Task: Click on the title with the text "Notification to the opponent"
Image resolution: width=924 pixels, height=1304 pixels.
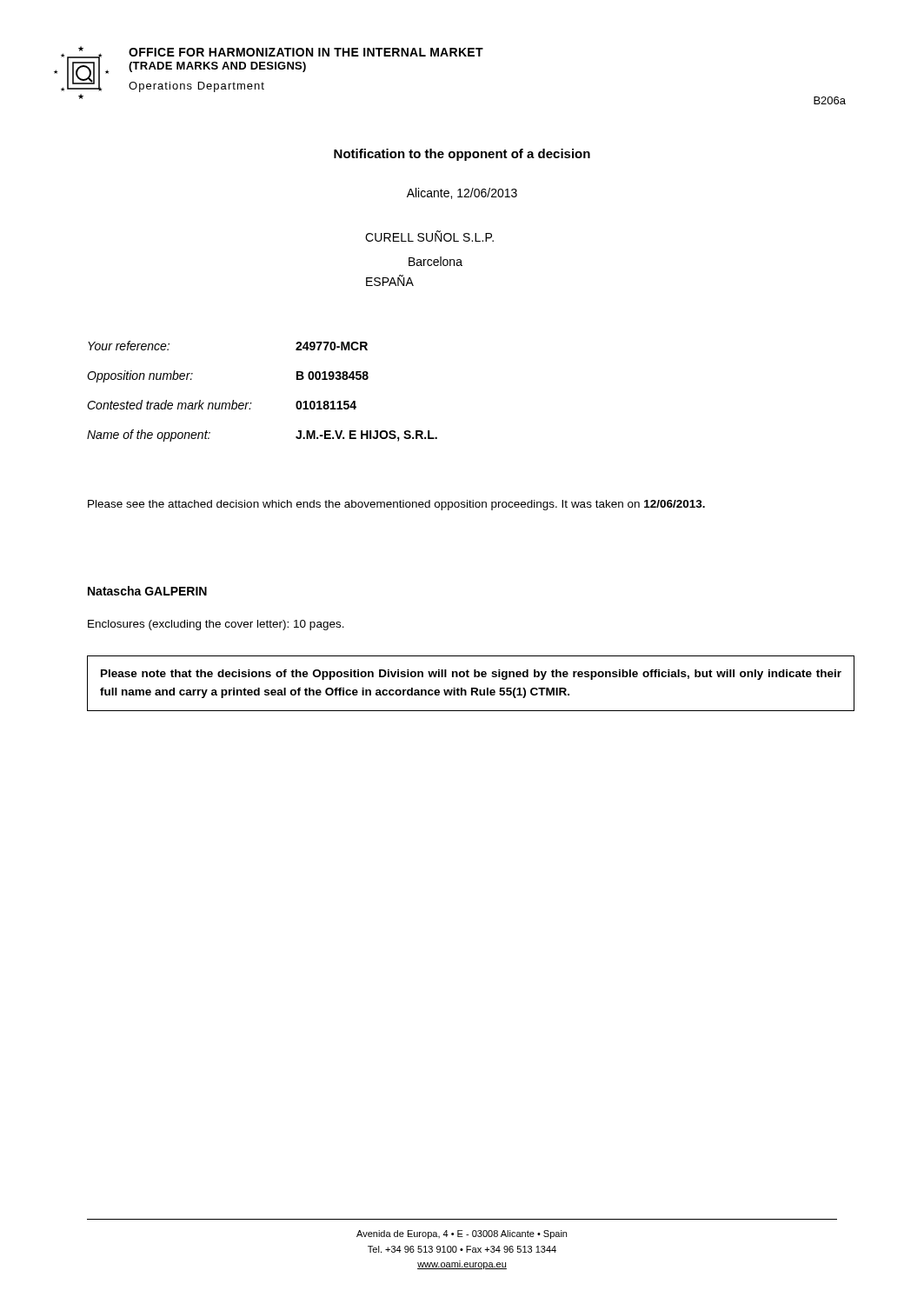Action: click(462, 153)
